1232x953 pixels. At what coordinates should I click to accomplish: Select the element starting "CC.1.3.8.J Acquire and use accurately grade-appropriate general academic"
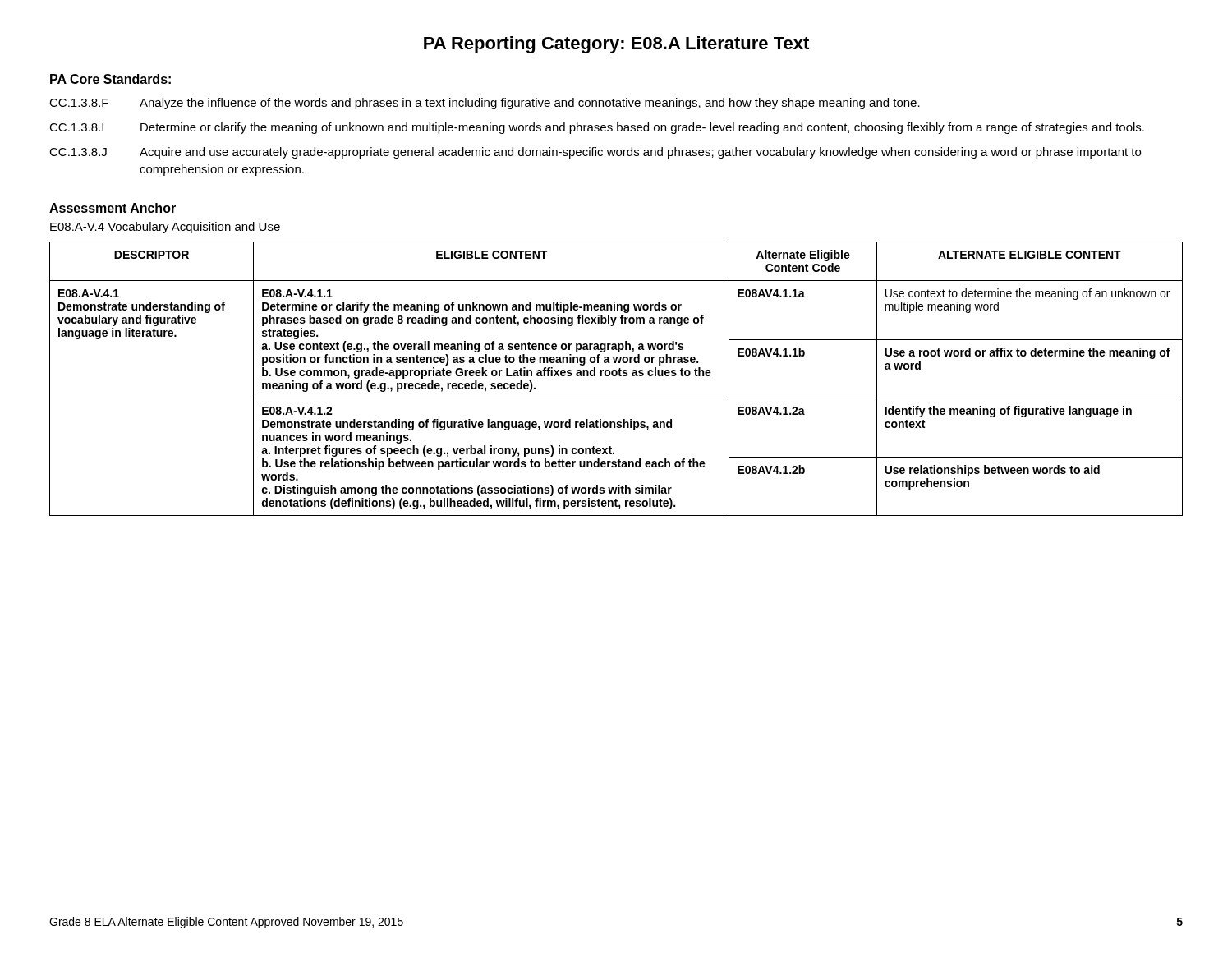point(616,160)
